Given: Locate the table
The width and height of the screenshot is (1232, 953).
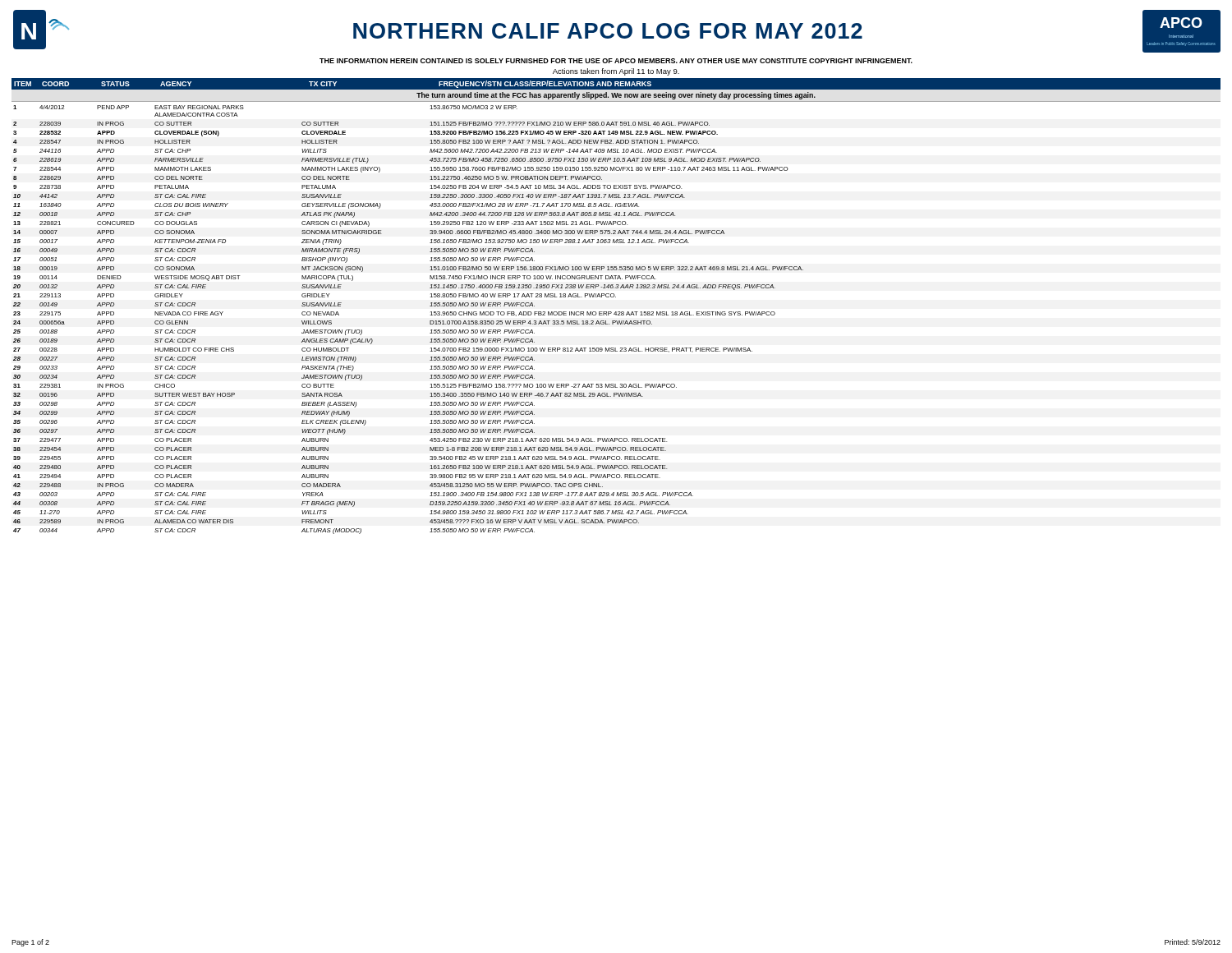Looking at the screenshot, I should tap(616, 319).
